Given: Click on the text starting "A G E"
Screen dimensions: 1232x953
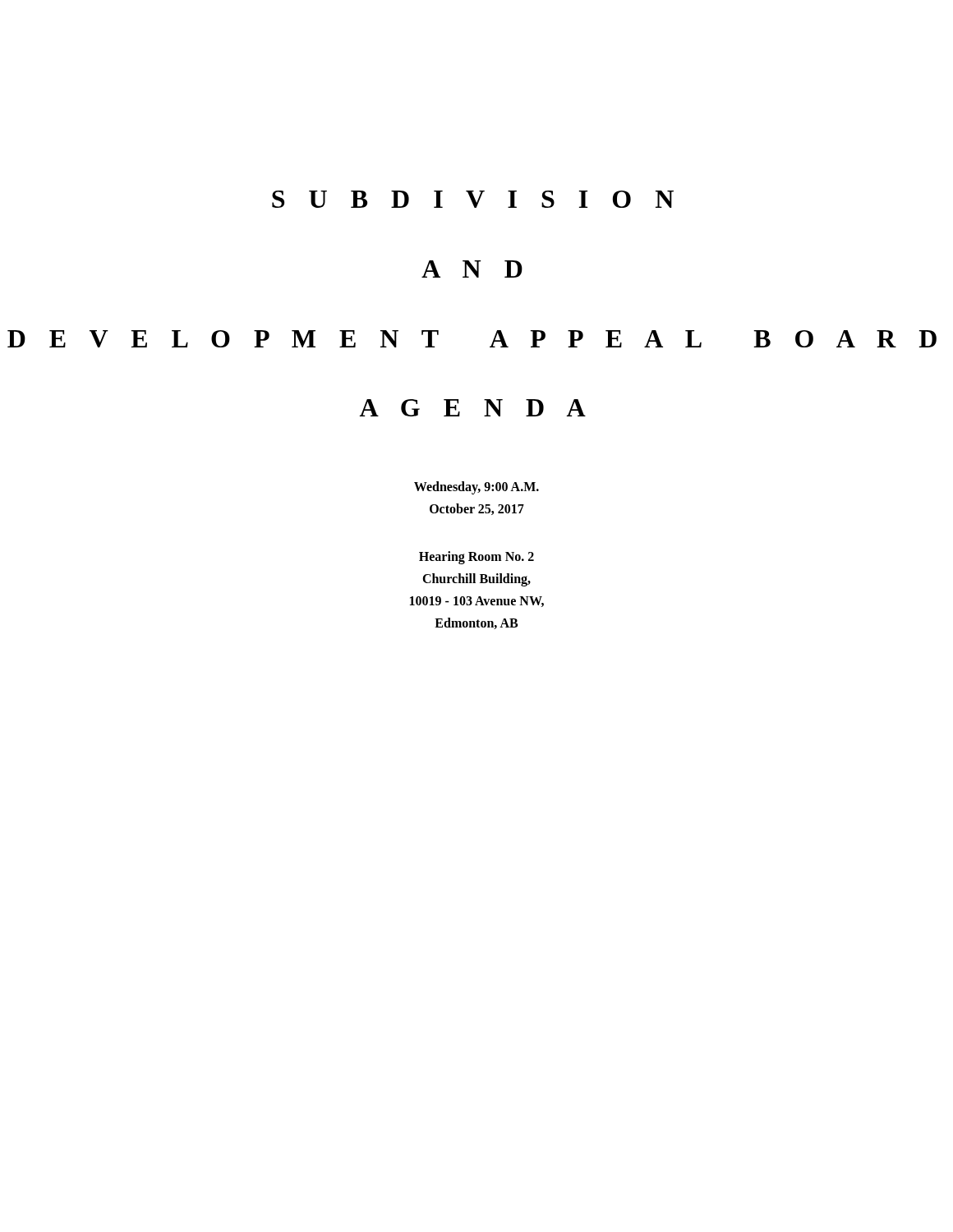Looking at the screenshot, I should click(476, 408).
